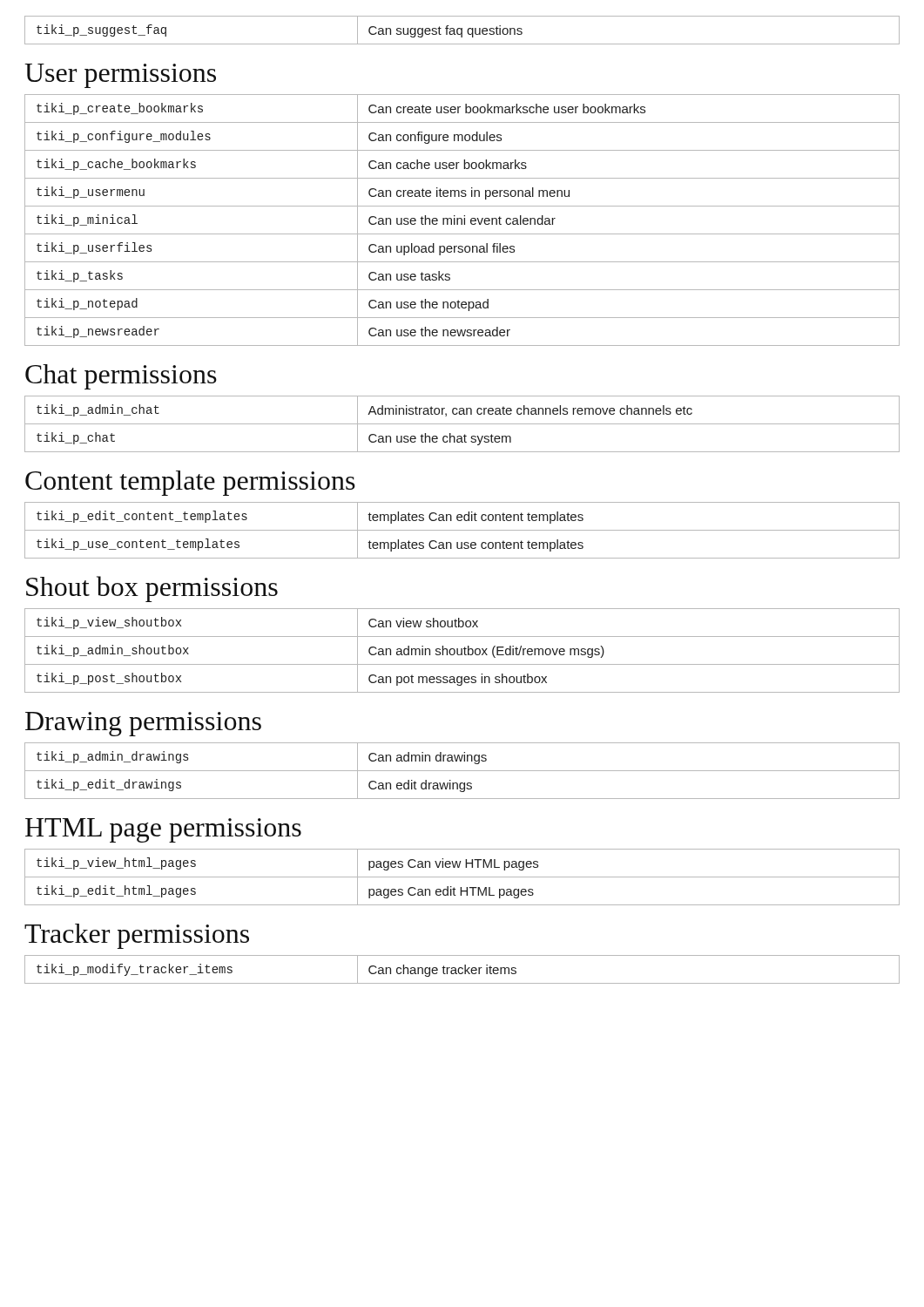The width and height of the screenshot is (924, 1307).
Task: Find the region starting "User permissions"
Action: (x=121, y=72)
